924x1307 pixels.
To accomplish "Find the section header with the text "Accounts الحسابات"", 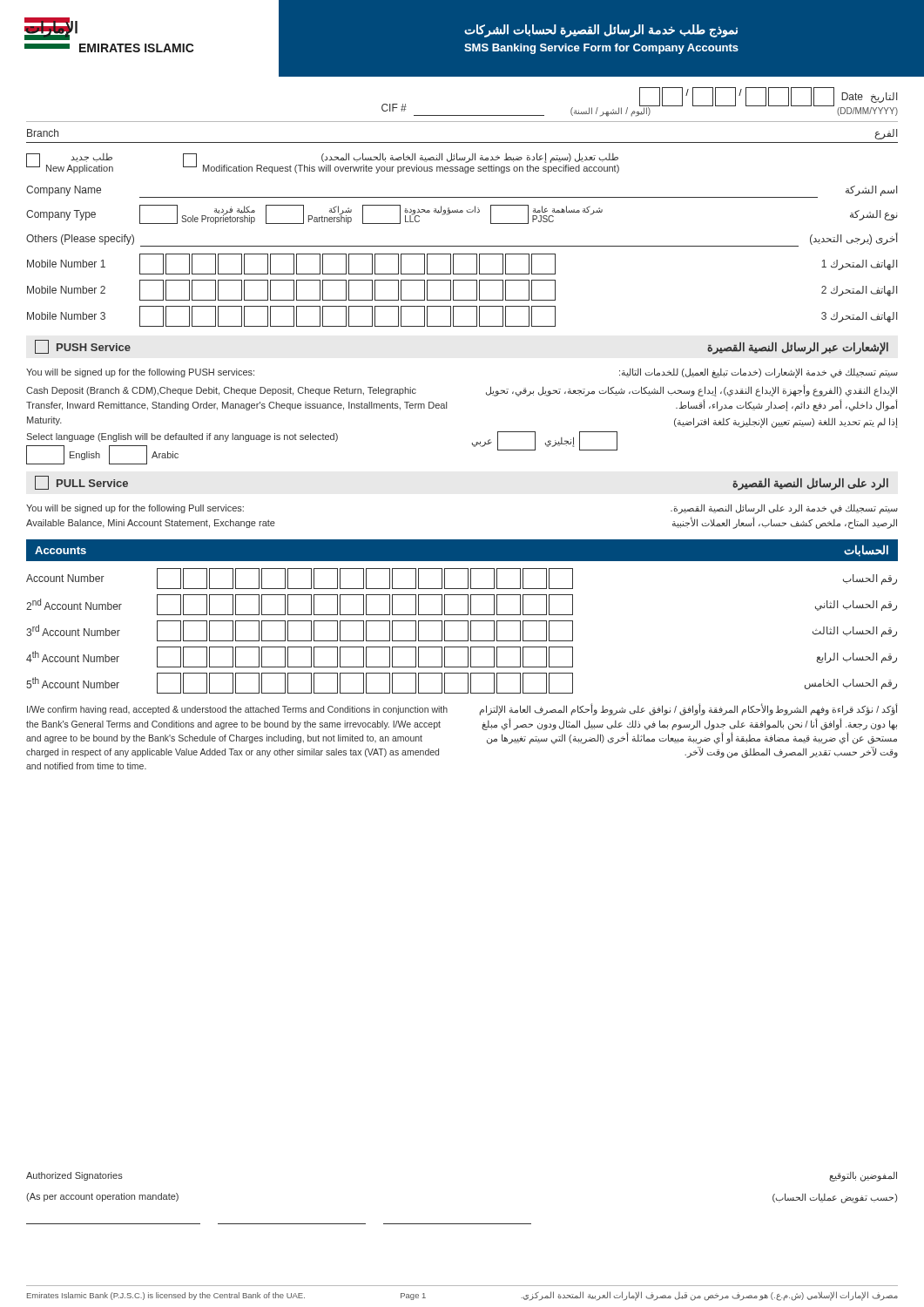I will pyautogui.click(x=462, y=551).
